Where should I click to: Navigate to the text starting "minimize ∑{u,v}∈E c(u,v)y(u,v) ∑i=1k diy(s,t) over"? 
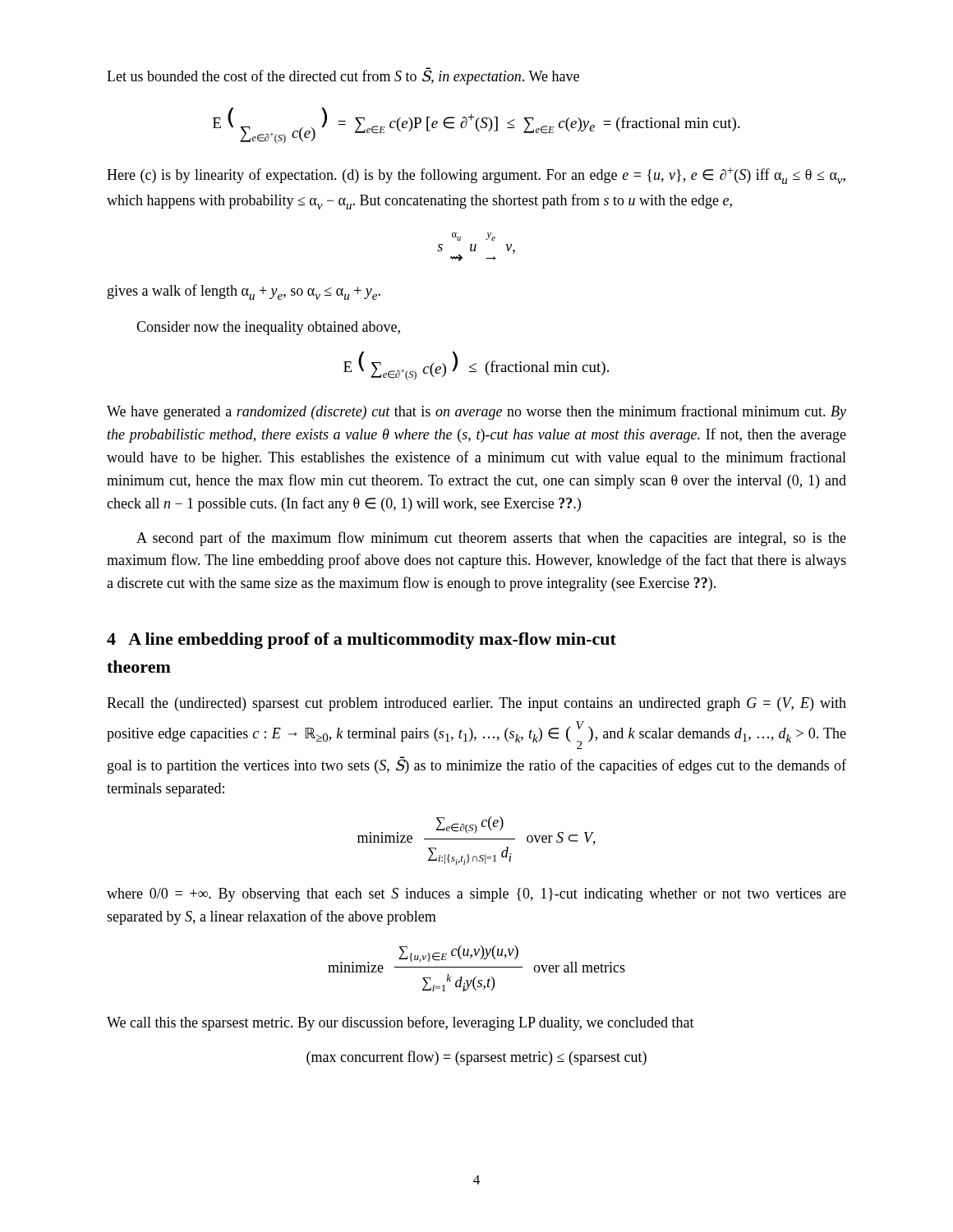[x=476, y=969]
